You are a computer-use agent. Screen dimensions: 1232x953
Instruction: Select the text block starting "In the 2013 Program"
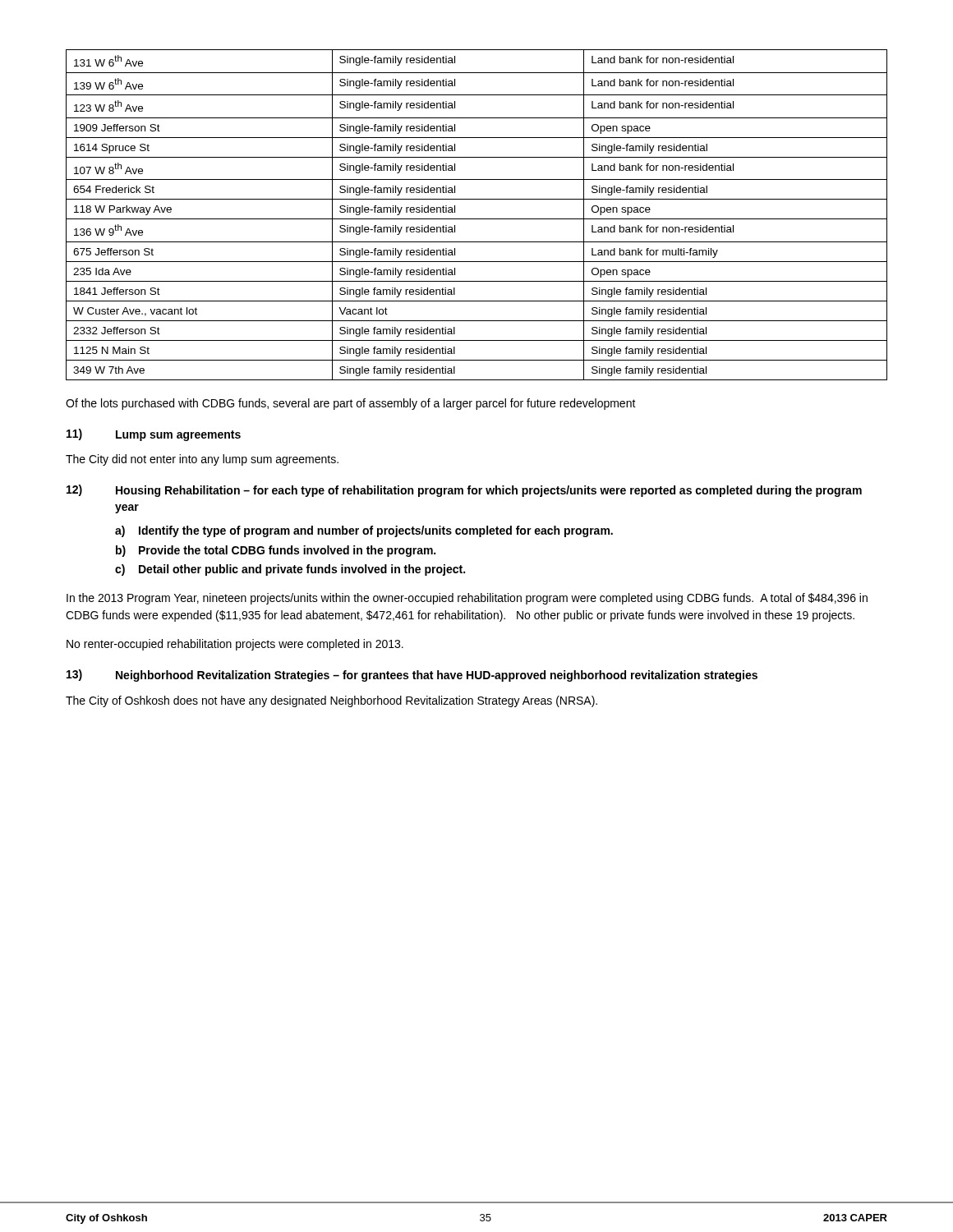pyautogui.click(x=467, y=607)
